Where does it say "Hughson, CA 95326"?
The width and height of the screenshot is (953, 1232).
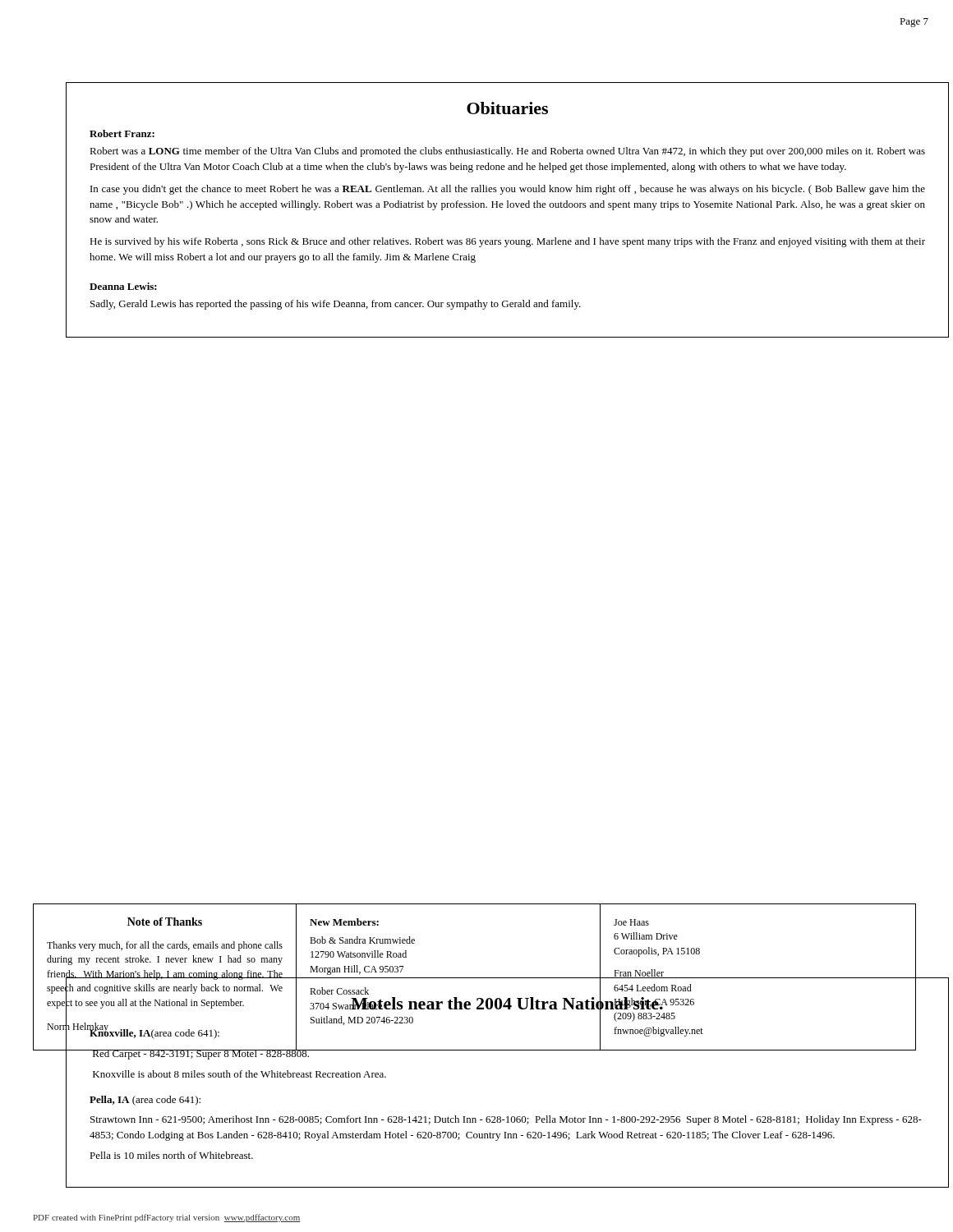click(x=654, y=1002)
